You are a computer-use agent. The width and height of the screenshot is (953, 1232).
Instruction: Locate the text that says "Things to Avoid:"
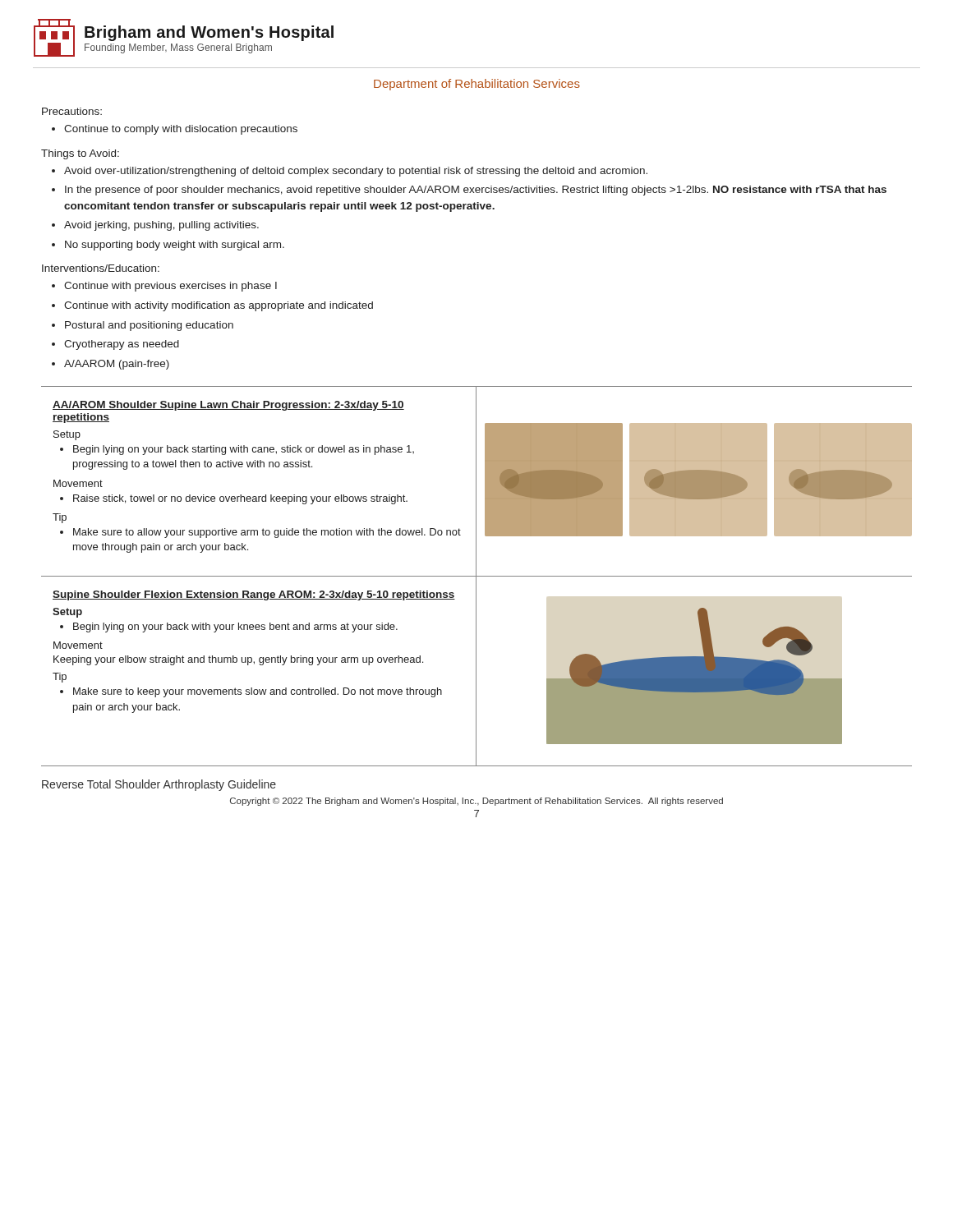80,153
